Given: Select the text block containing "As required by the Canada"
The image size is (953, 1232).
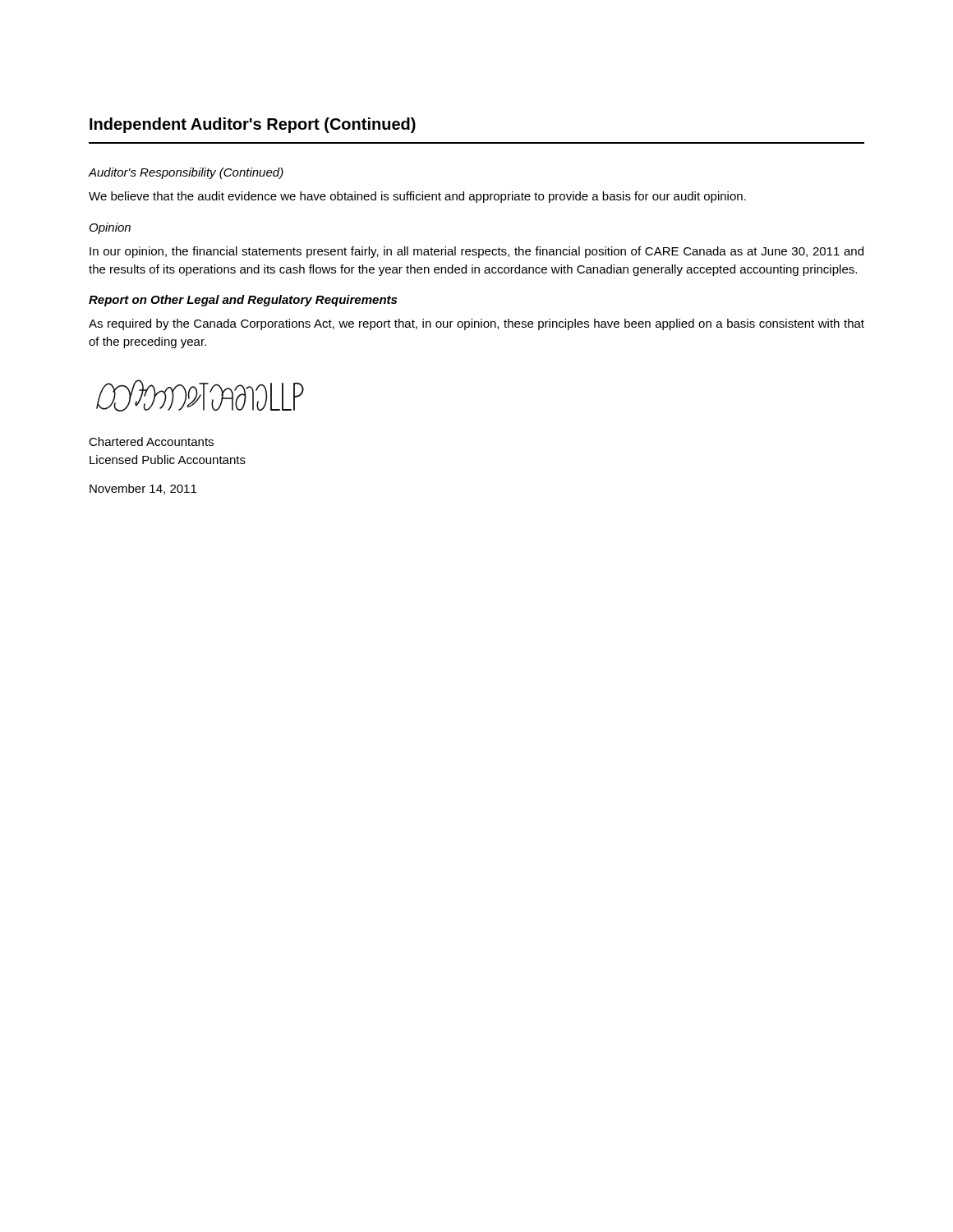Looking at the screenshot, I should pos(476,332).
